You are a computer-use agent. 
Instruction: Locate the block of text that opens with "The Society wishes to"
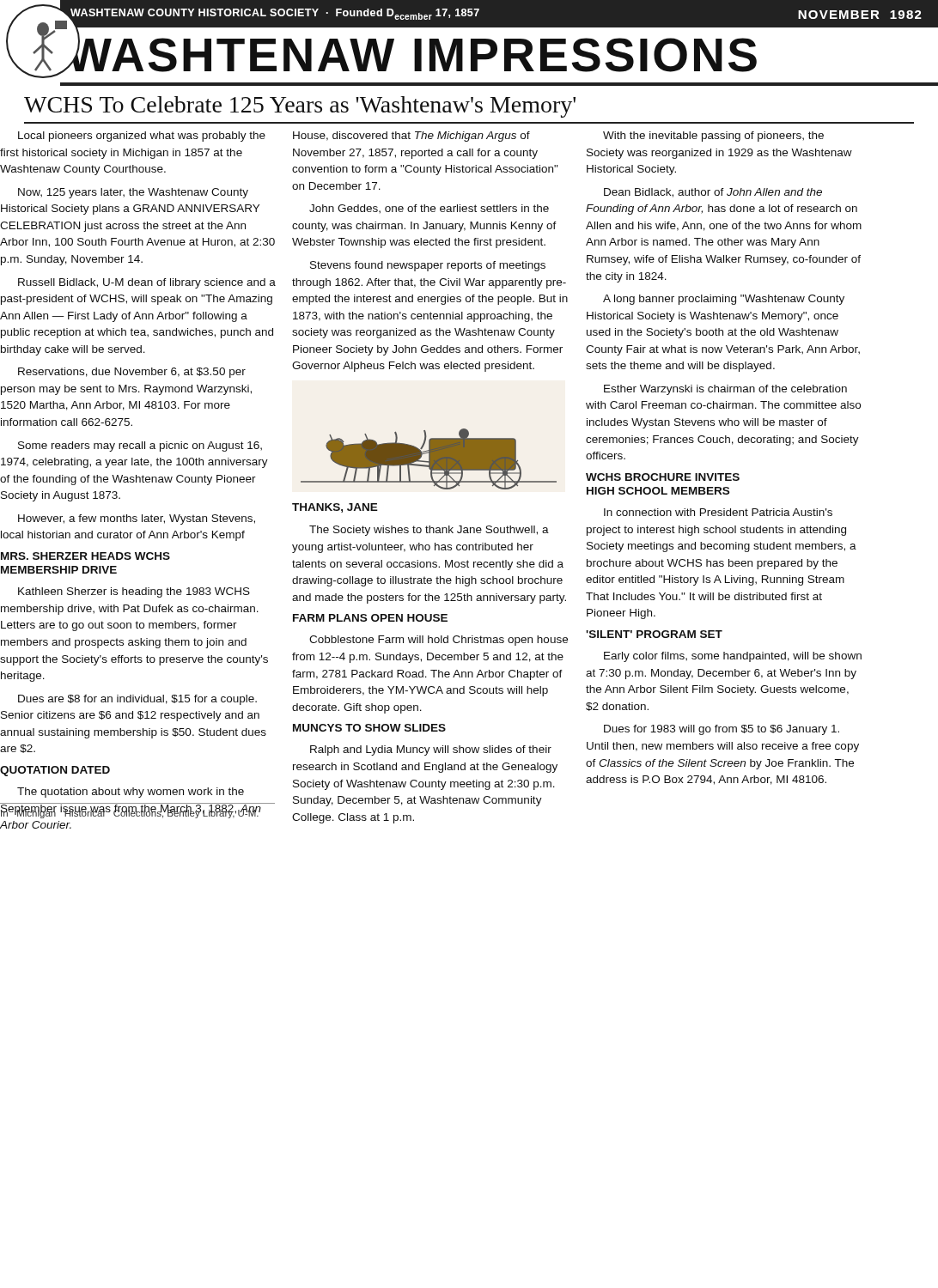tap(430, 564)
